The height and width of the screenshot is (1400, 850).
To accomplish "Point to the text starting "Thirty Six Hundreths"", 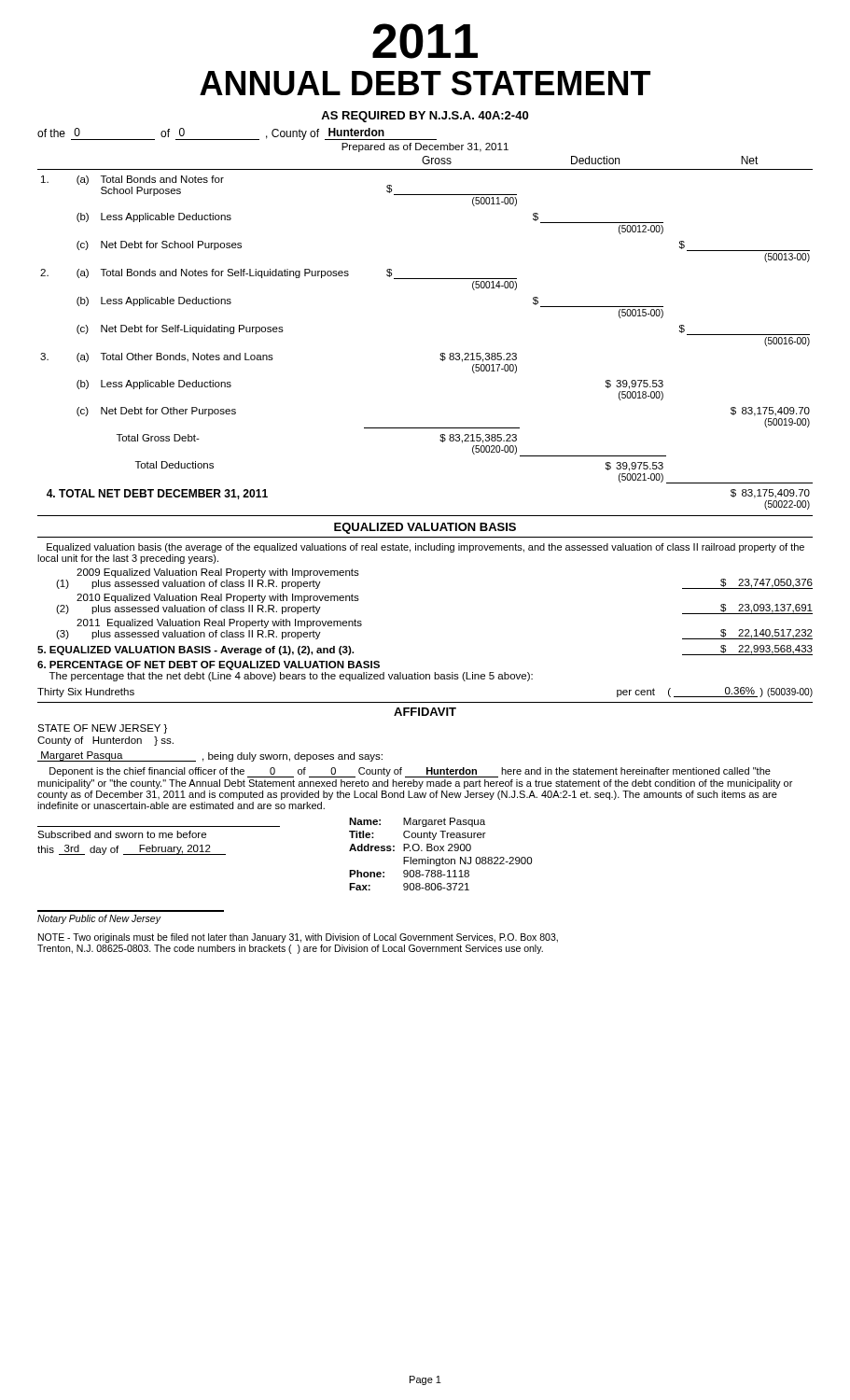I will (425, 691).
